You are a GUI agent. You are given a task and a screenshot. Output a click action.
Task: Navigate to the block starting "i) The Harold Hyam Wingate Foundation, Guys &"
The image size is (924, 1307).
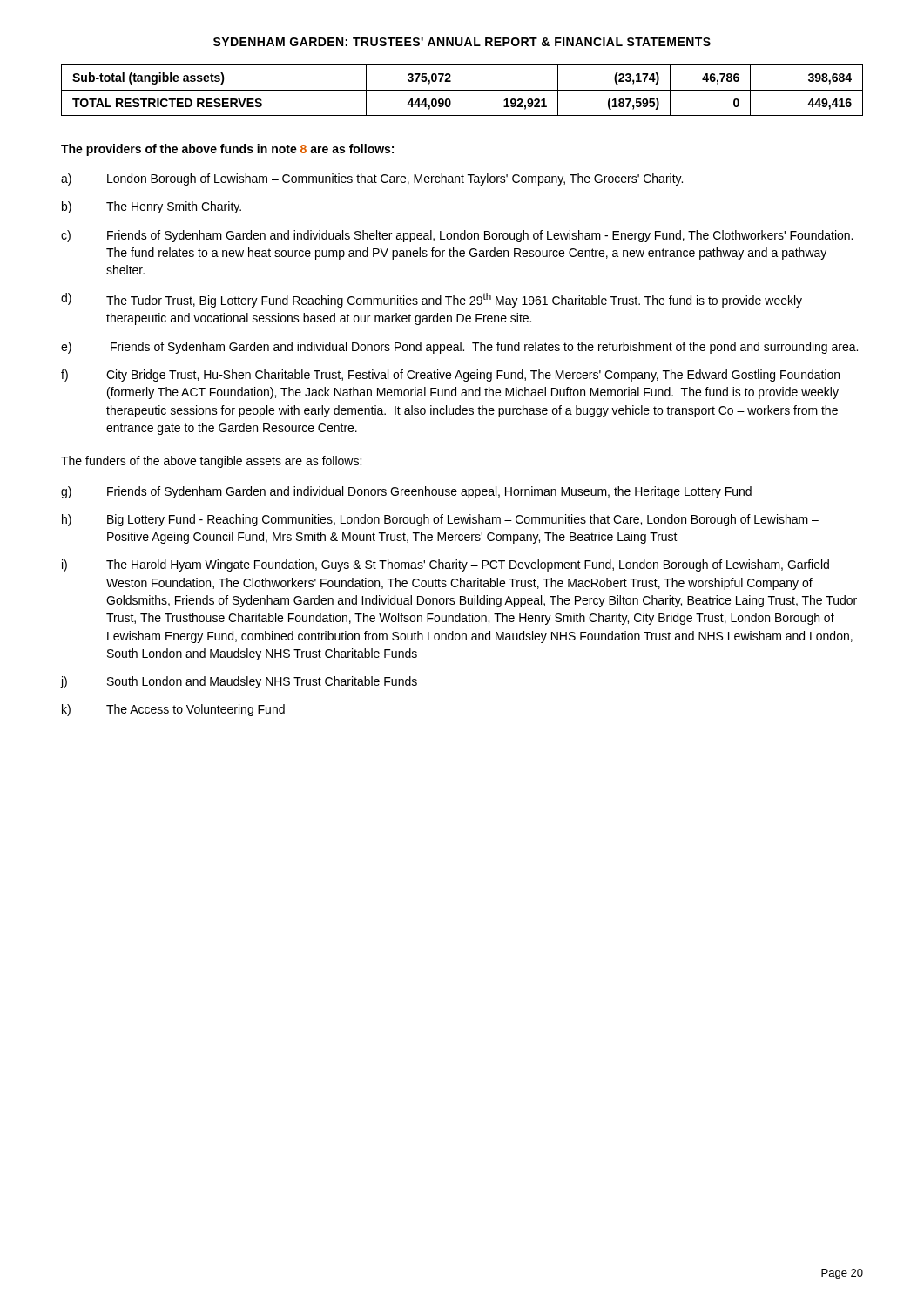click(462, 609)
